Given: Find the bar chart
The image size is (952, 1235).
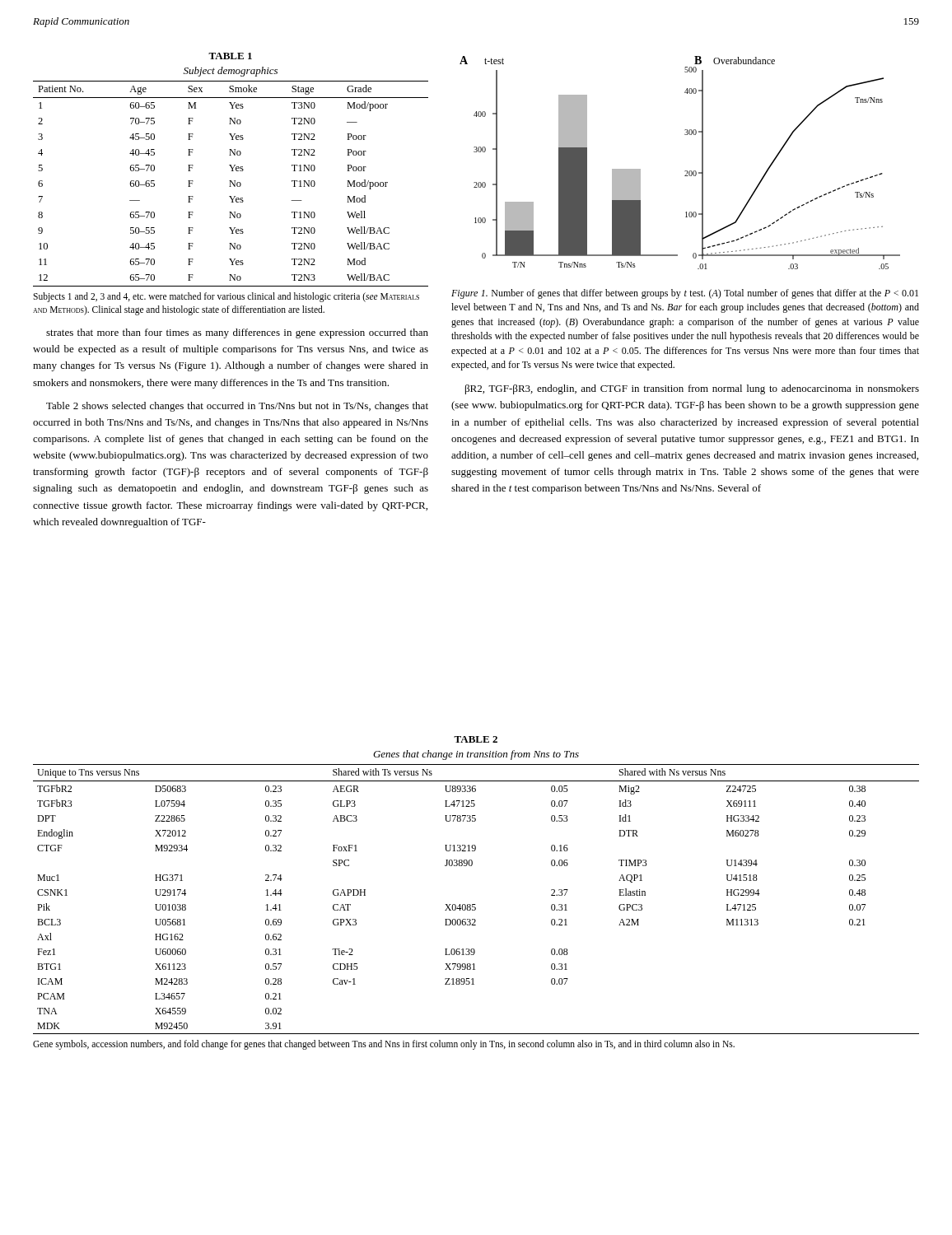Looking at the screenshot, I should coord(685,165).
